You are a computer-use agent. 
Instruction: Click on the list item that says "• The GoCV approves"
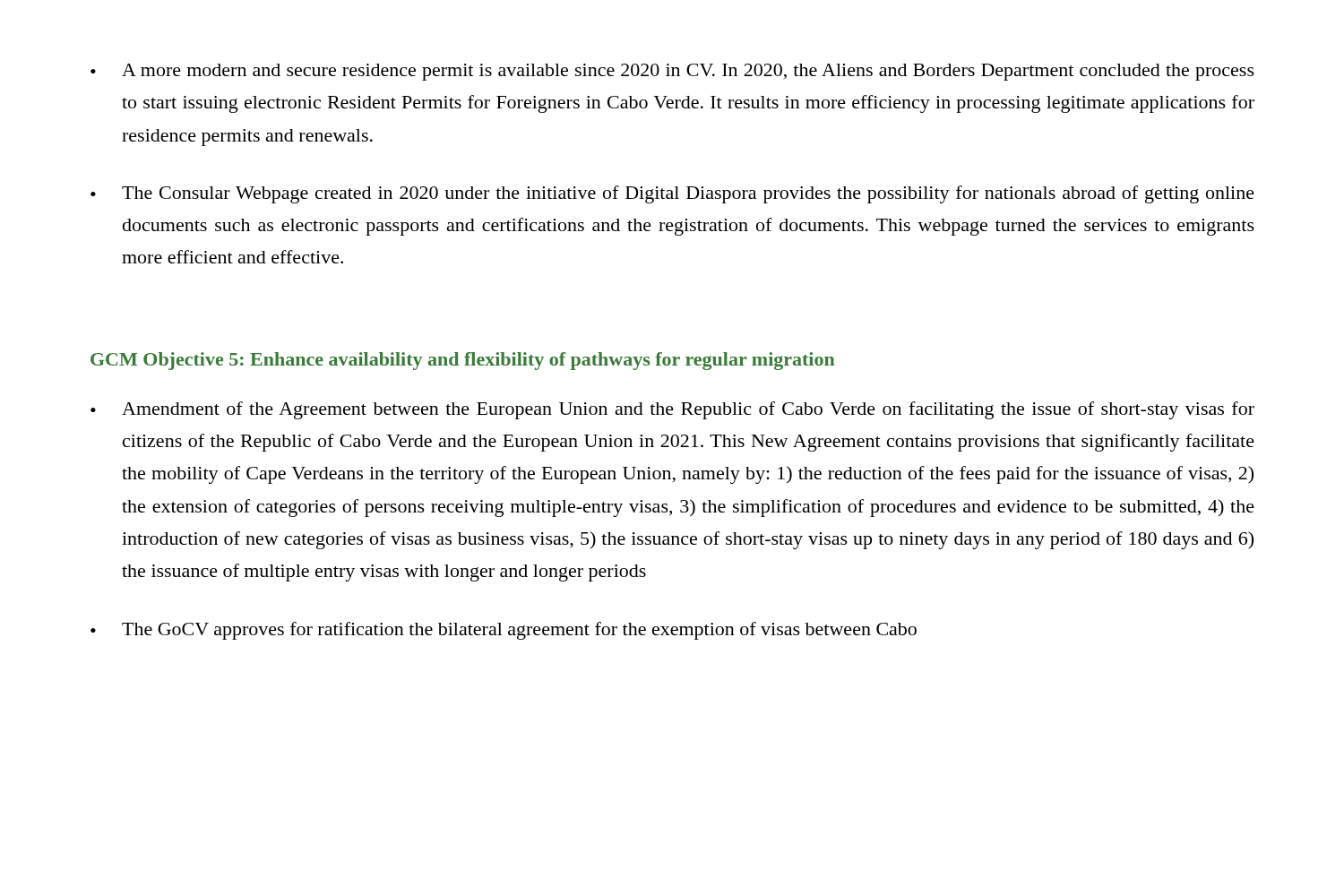tap(672, 630)
